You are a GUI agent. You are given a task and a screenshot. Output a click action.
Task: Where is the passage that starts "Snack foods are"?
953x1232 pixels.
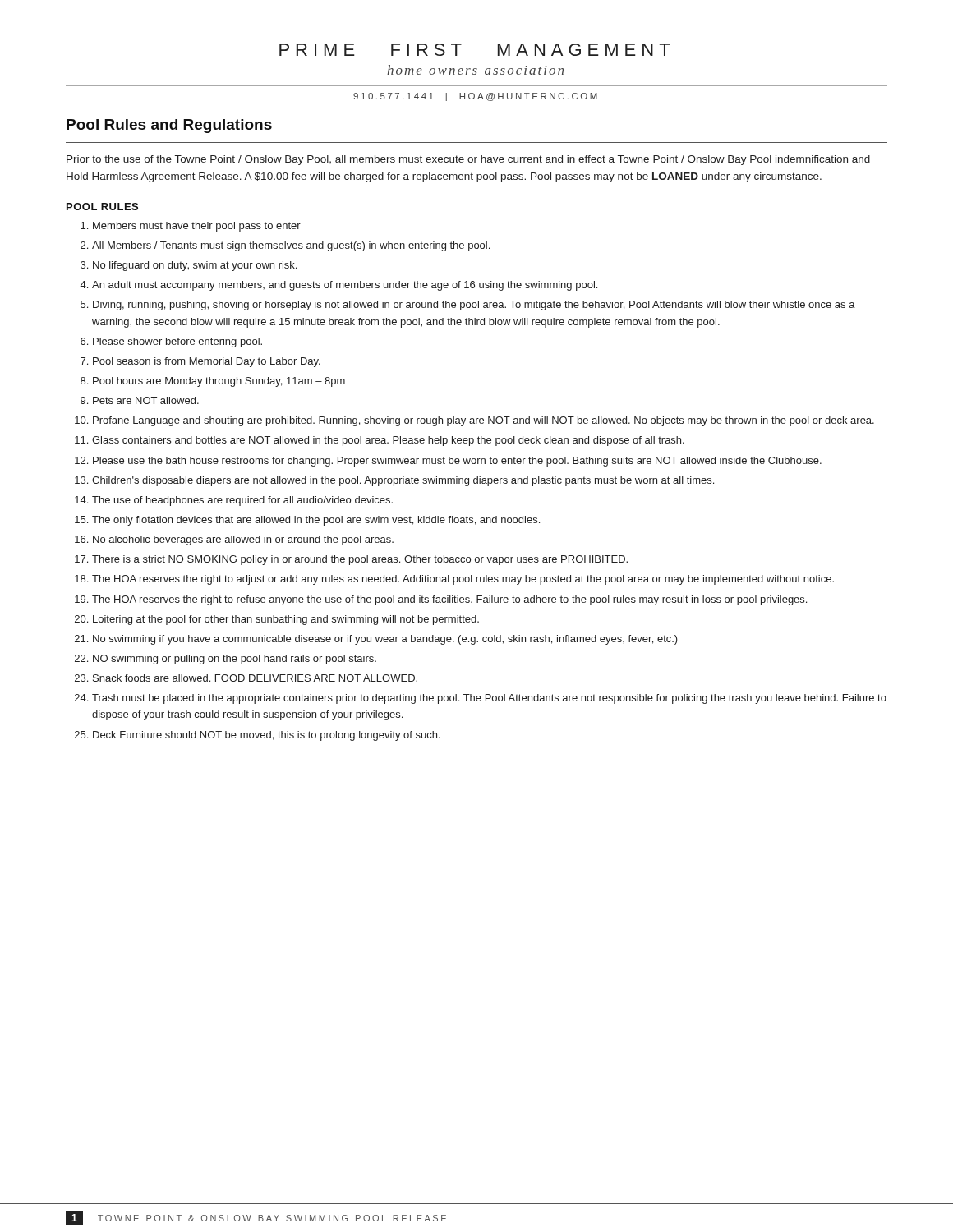(x=255, y=678)
